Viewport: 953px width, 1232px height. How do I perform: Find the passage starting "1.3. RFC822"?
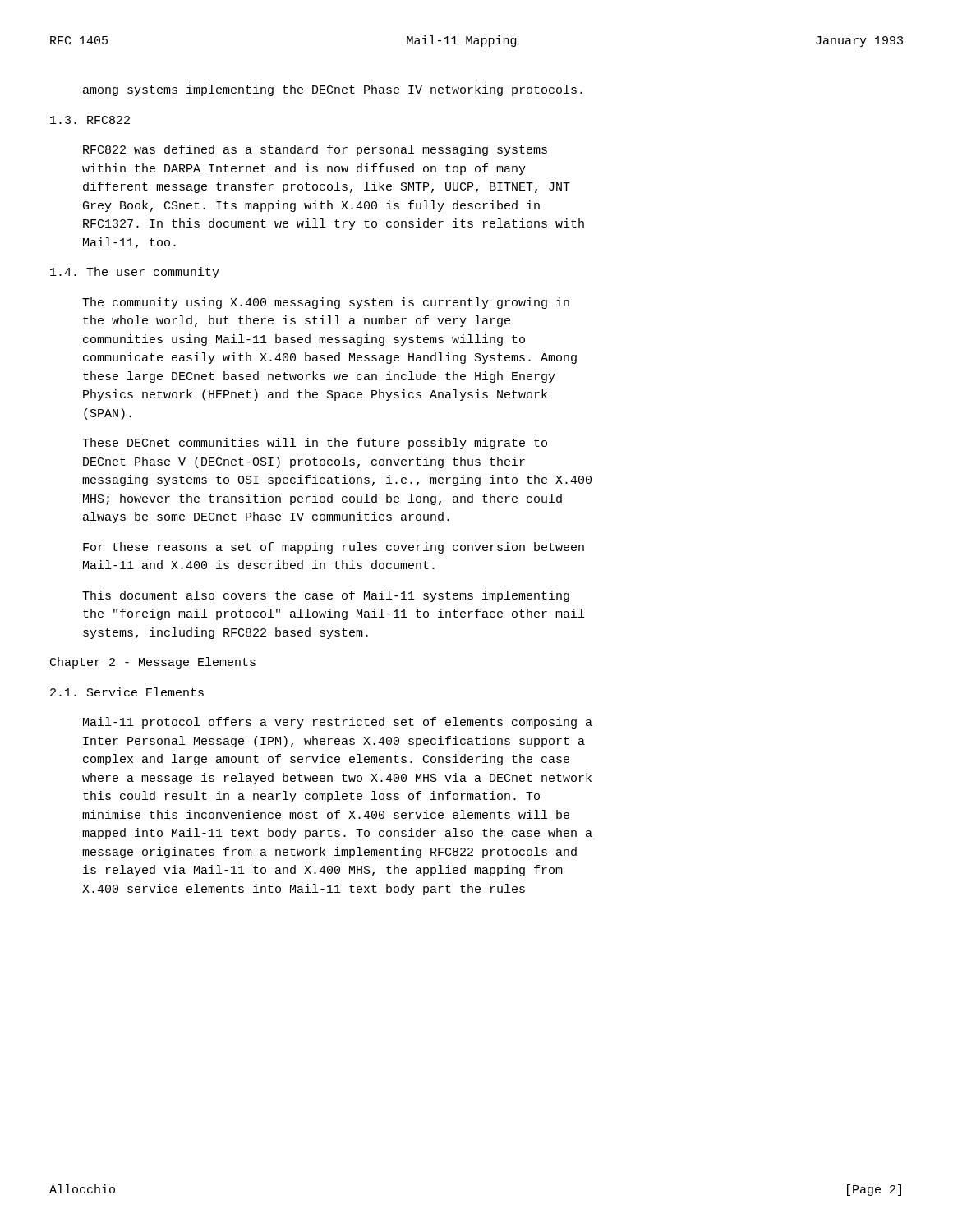(x=90, y=121)
